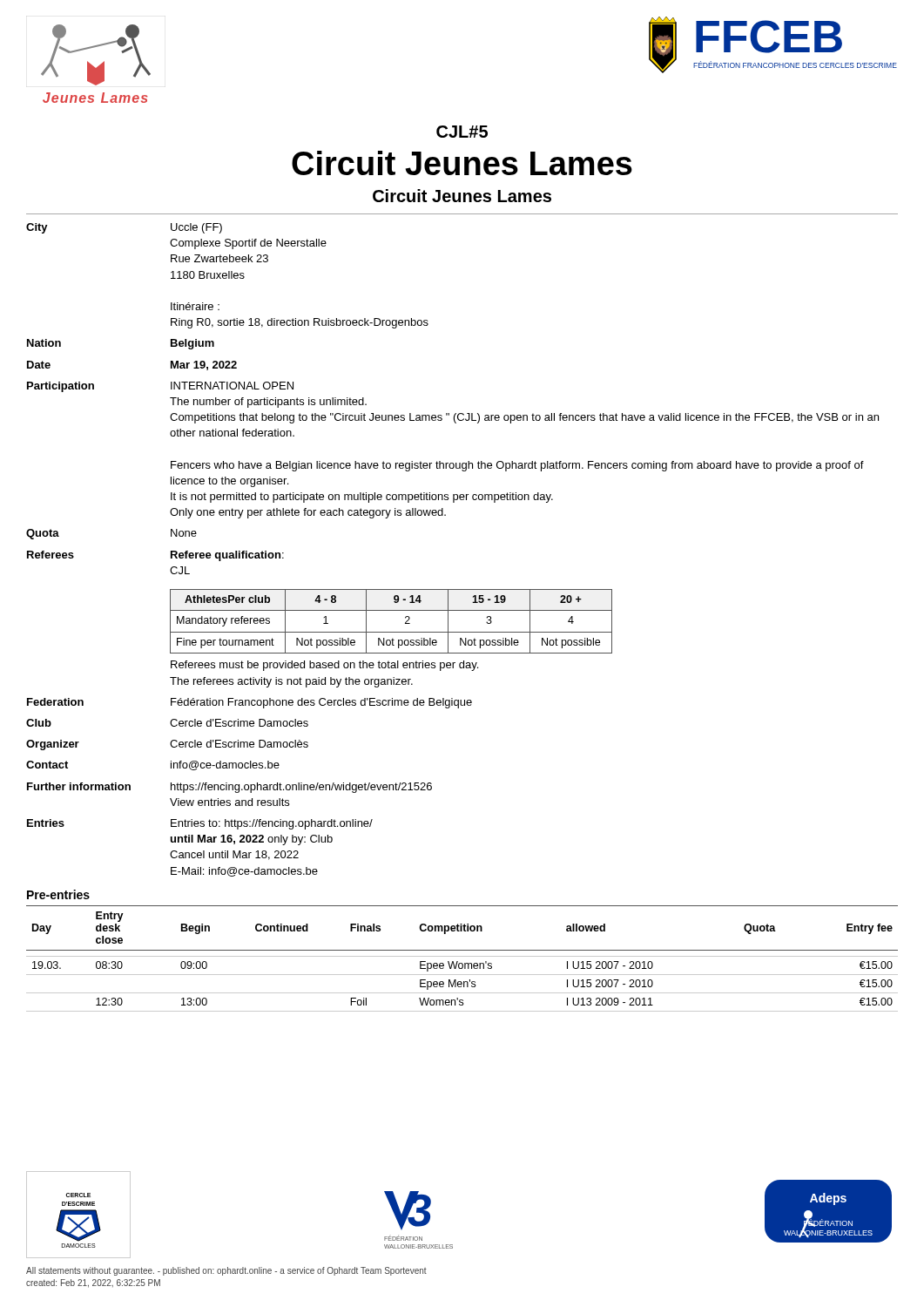Click on the text containing "Quota None"

37,534
